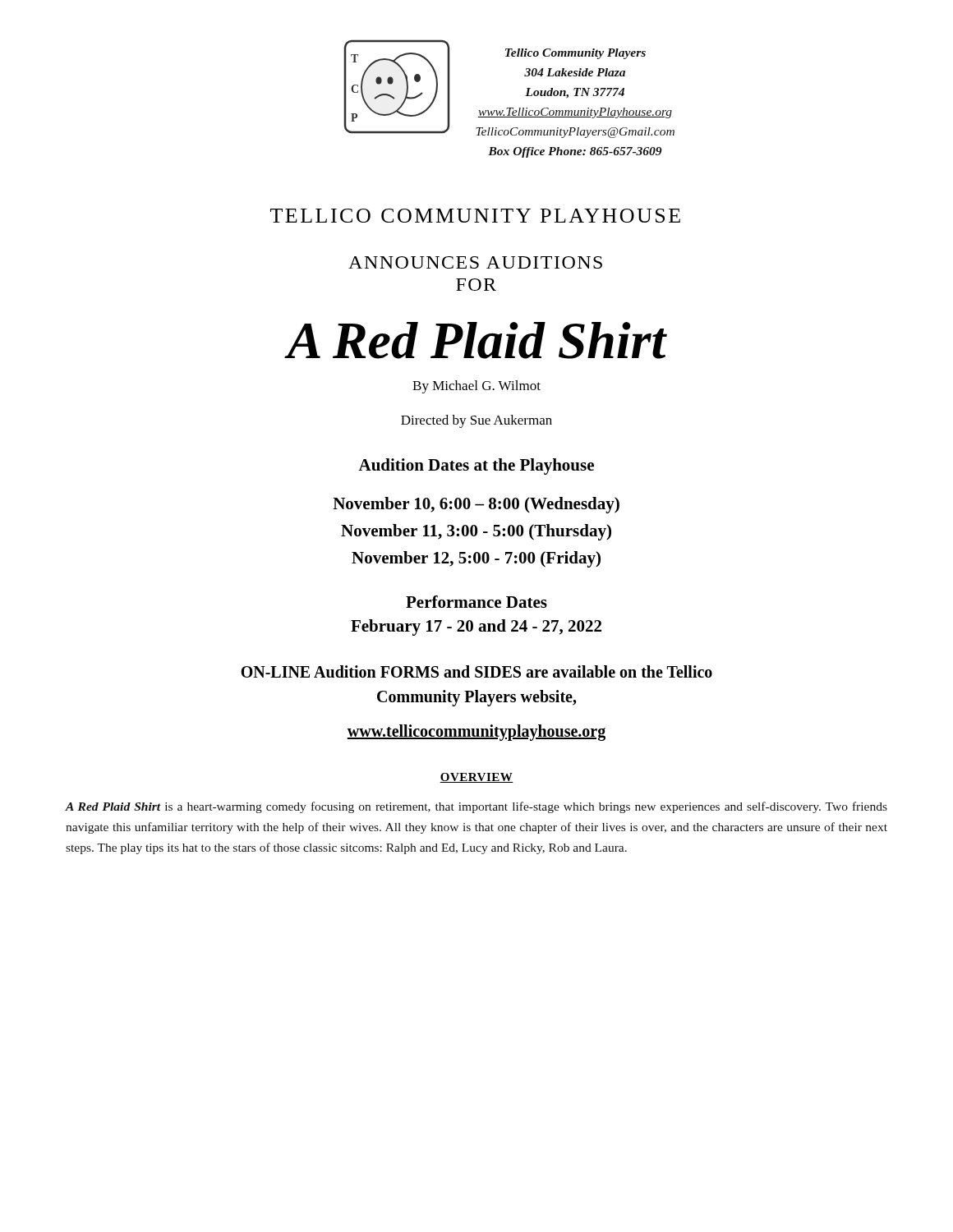Screen dimensions: 1232x953
Task: Locate the block of text that opens with "ON-LINE Audition FORMS and SIDES are available on"
Action: tap(476, 684)
